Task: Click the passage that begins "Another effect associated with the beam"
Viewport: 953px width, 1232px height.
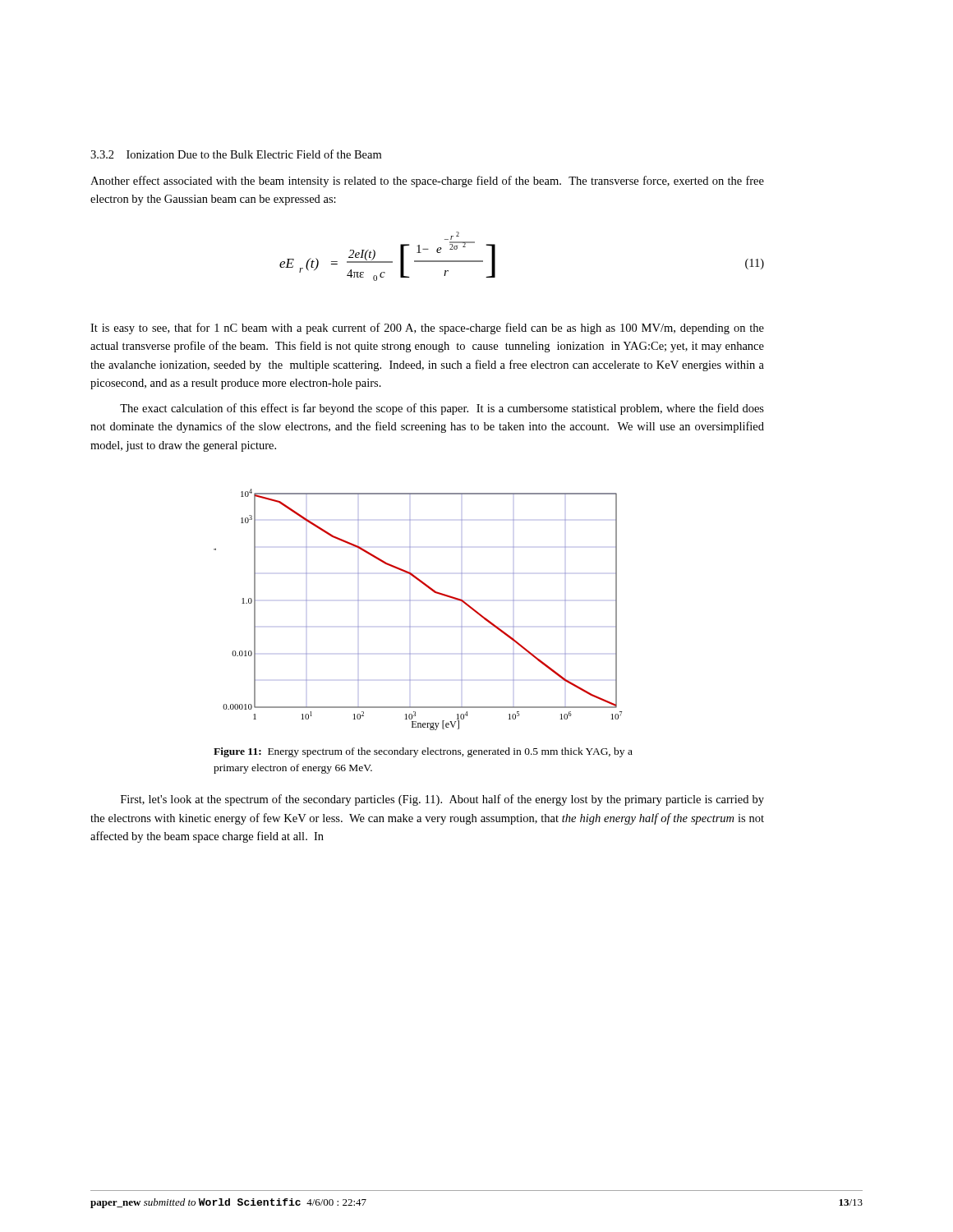Action: tap(427, 190)
